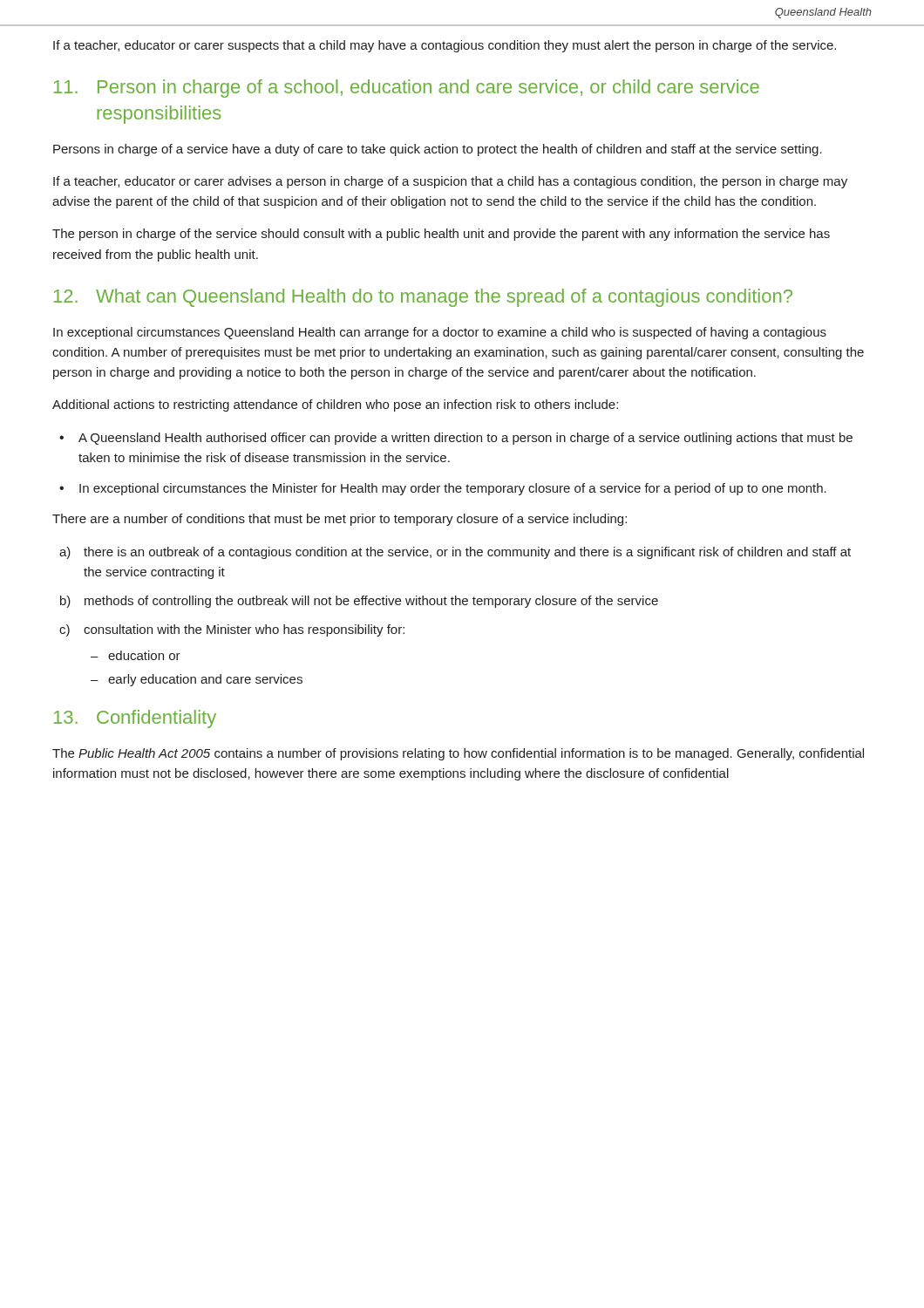Screen dimensions: 1308x924
Task: Locate the block of text that opens with "methods of controlling the"
Action: click(371, 600)
